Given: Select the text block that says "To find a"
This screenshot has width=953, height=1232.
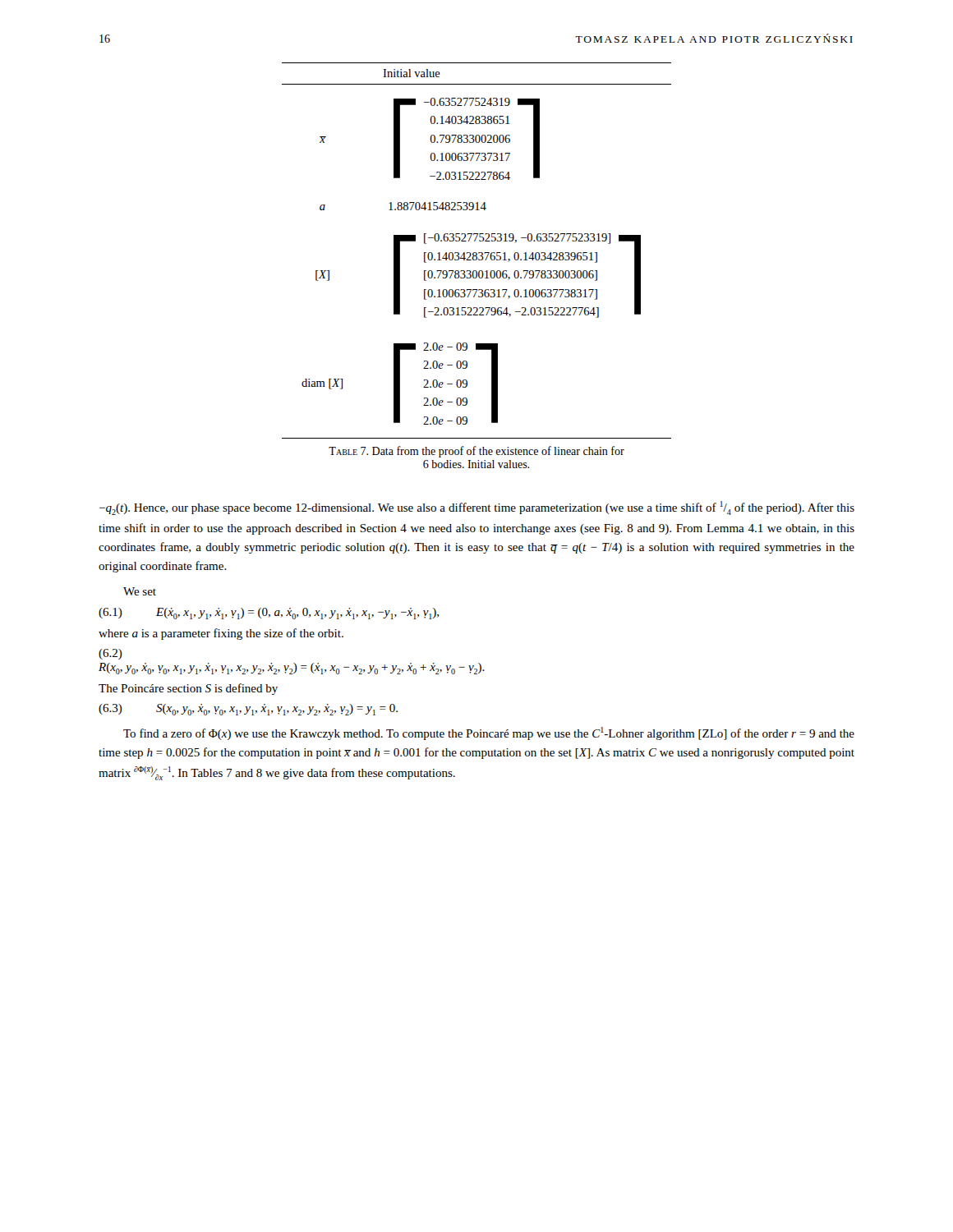Looking at the screenshot, I should (x=476, y=753).
